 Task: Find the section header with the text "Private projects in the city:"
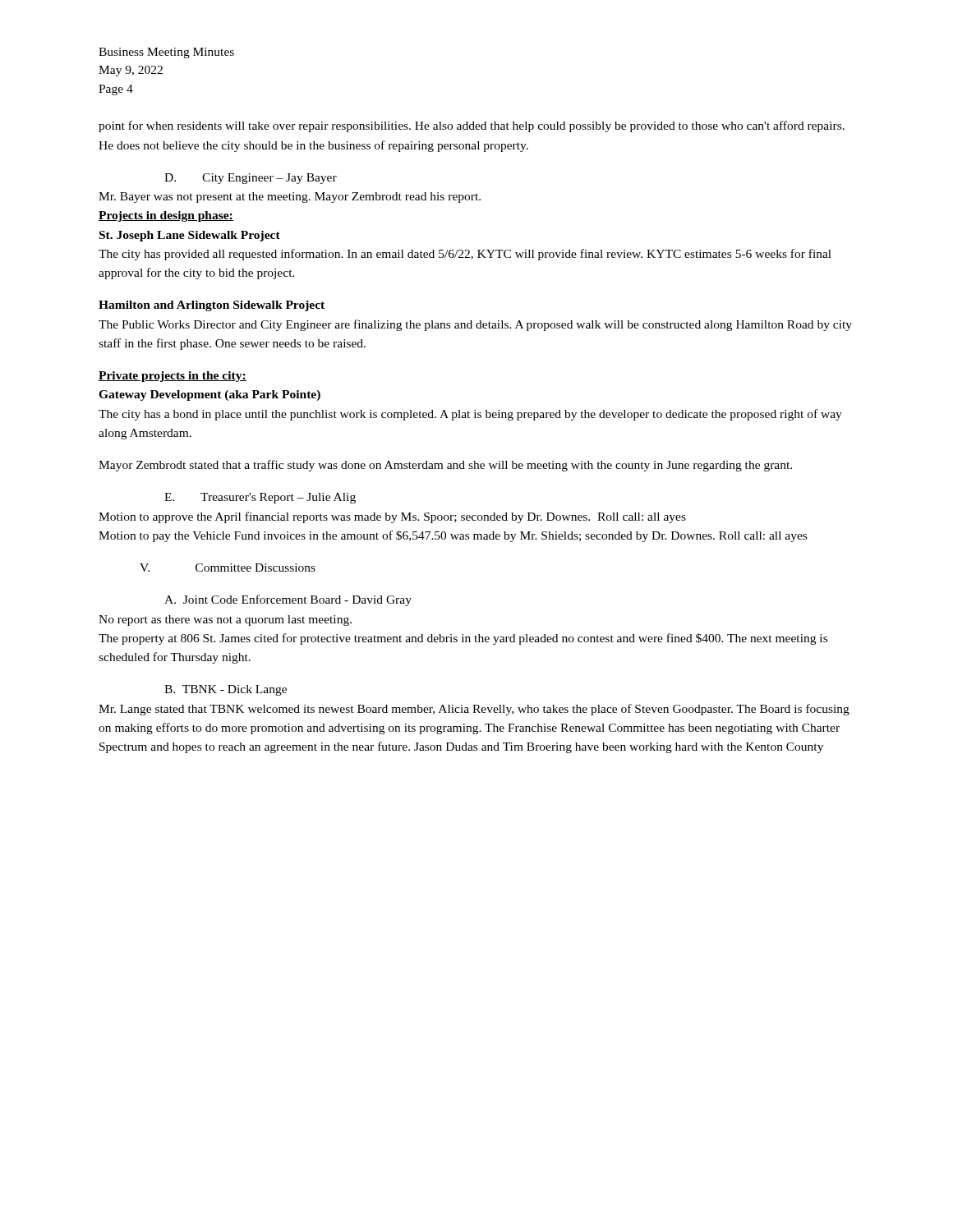click(172, 375)
